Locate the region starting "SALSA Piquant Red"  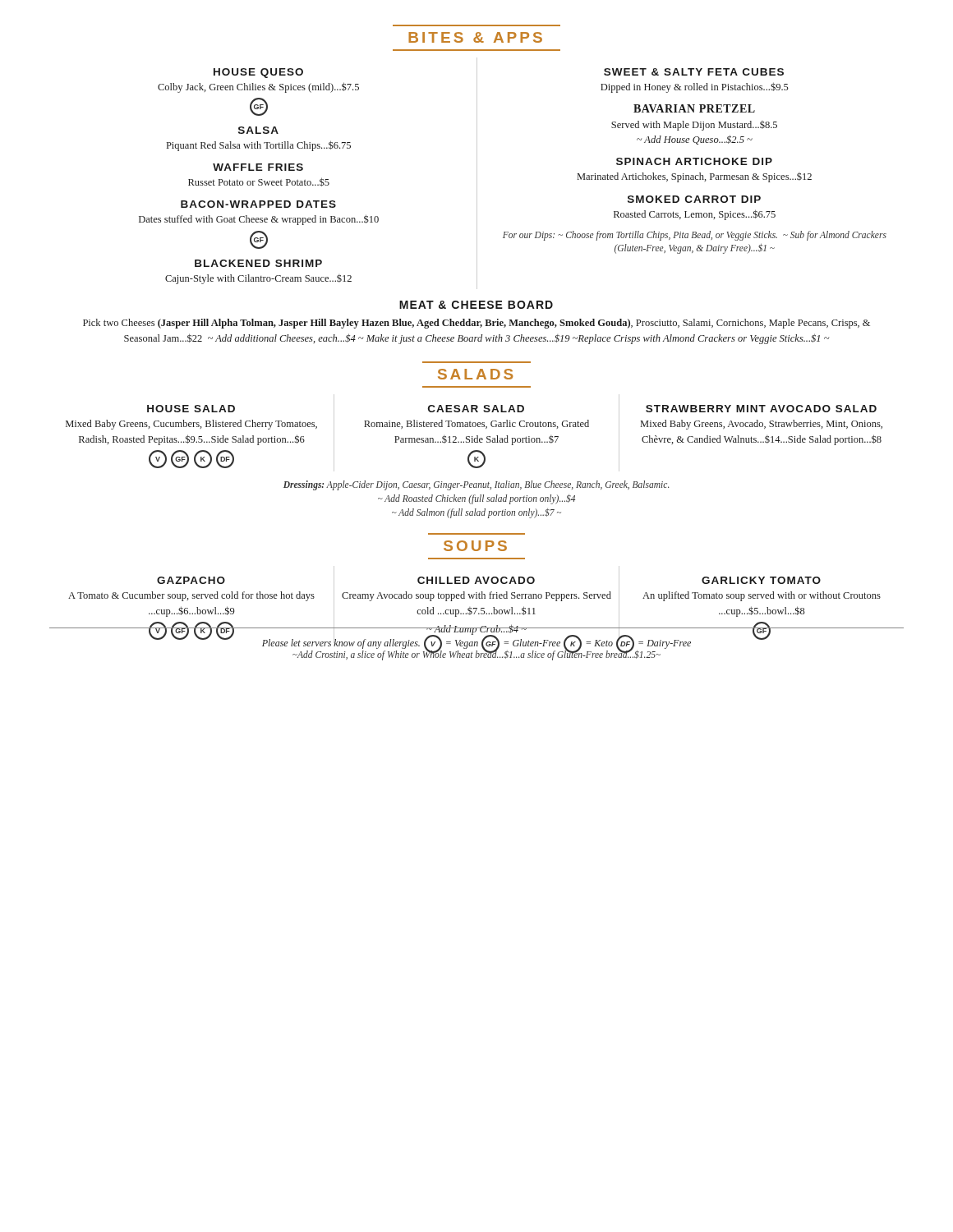coord(259,139)
